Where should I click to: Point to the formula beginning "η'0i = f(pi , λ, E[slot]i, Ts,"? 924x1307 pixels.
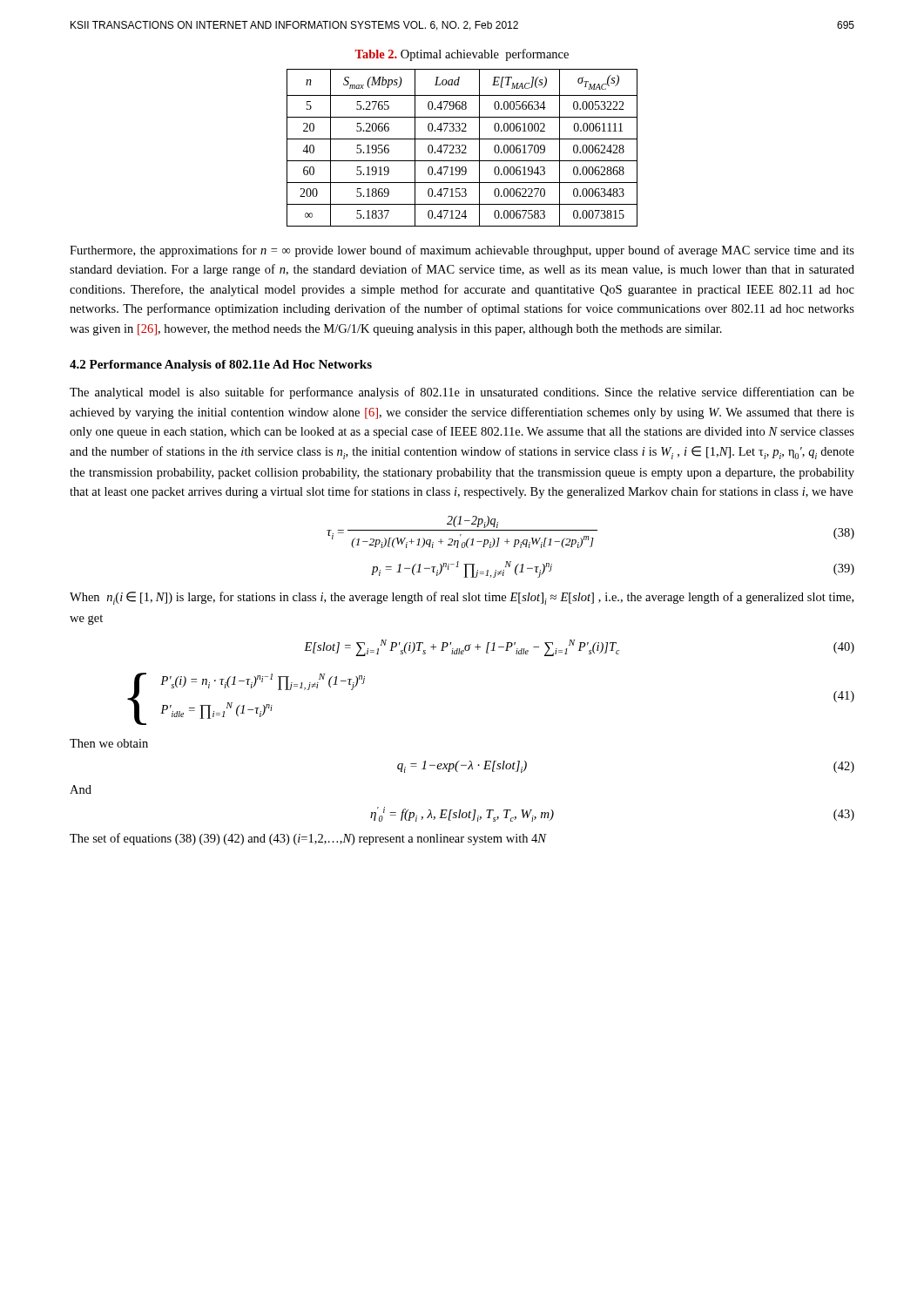click(x=467, y=814)
